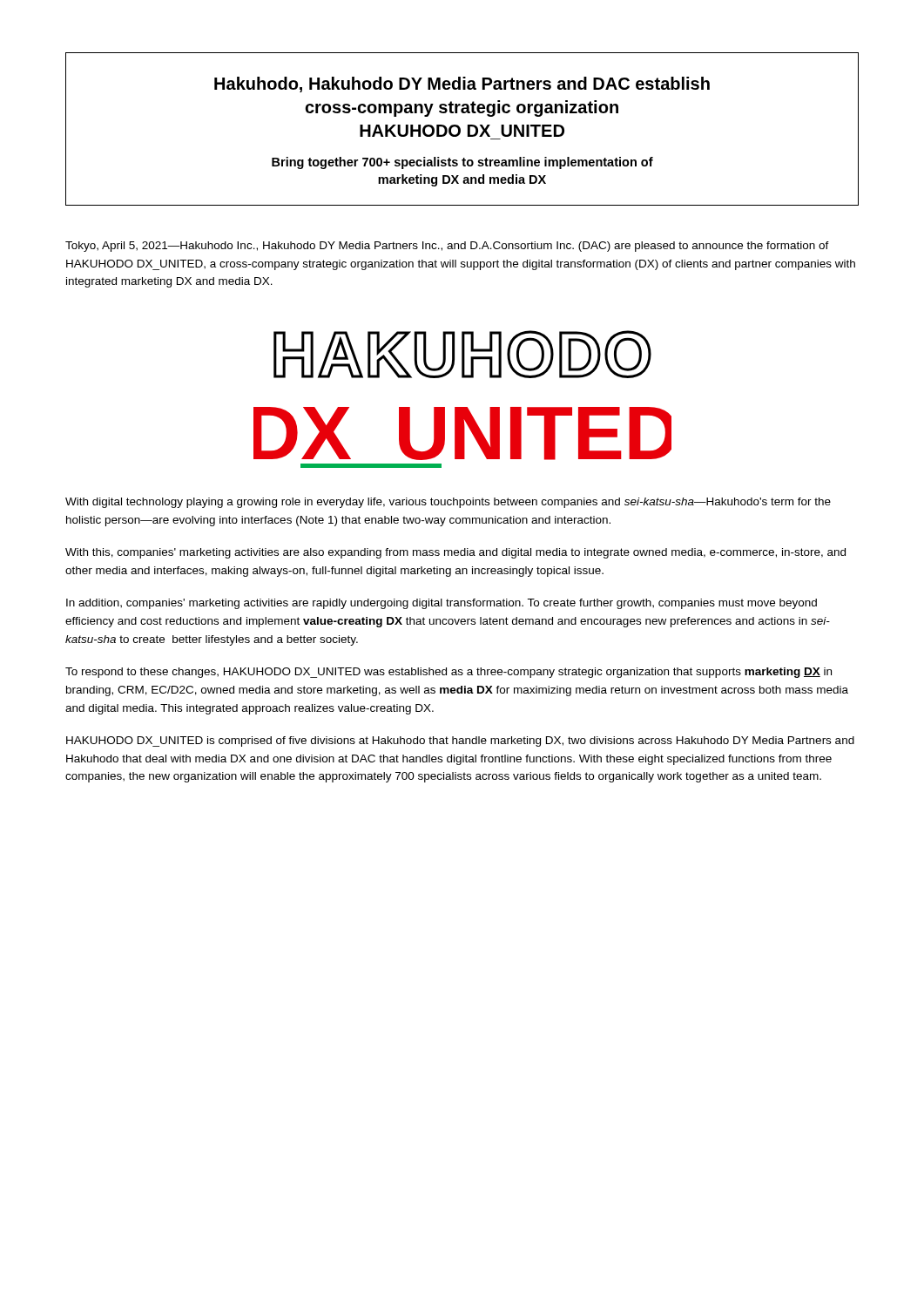Point to the passage starting "Hakuhodo, Hakuhodo DY Media Partners and"
This screenshot has height=1307, width=924.
pos(462,131)
